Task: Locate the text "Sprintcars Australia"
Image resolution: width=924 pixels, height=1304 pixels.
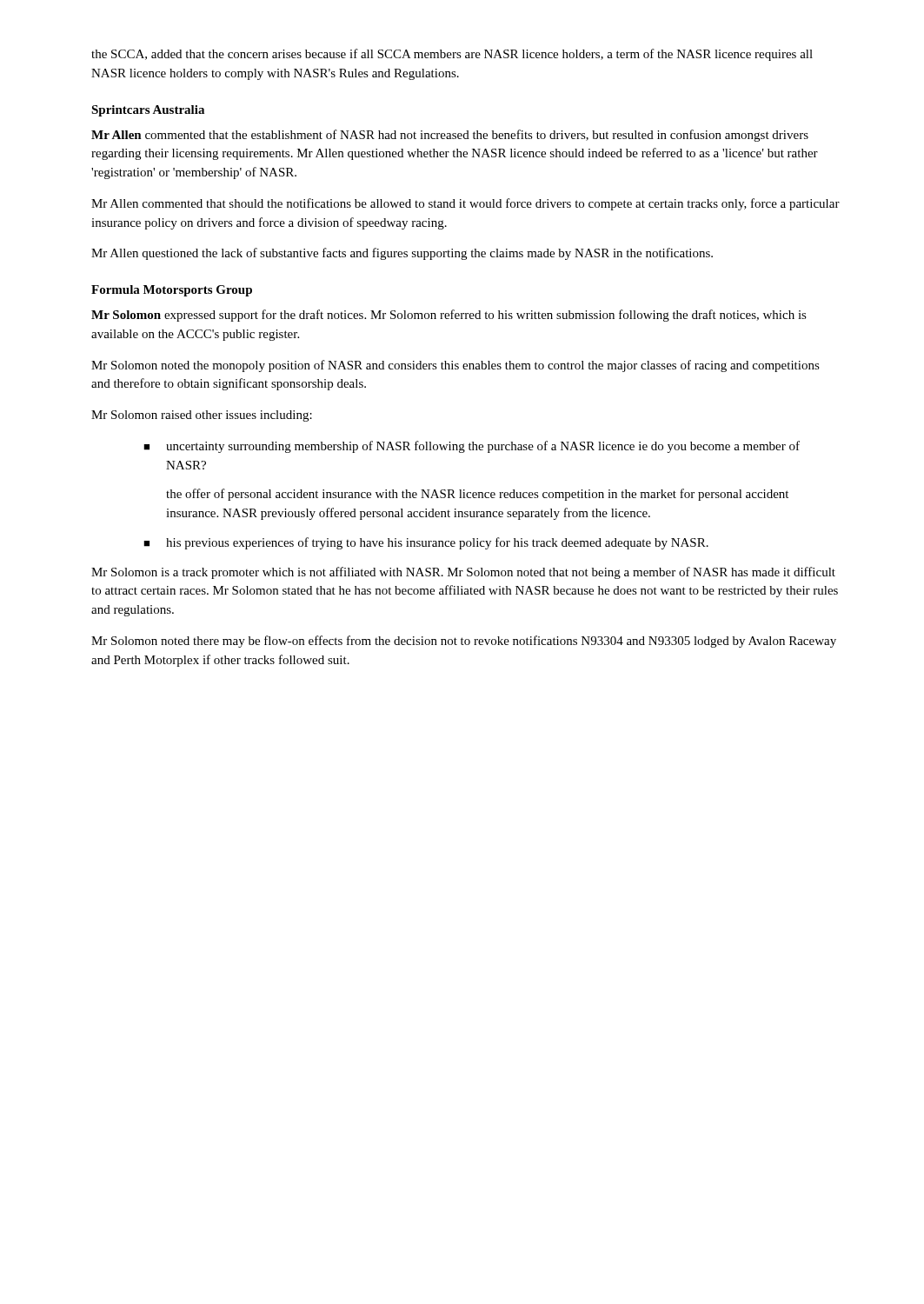Action: tap(148, 109)
